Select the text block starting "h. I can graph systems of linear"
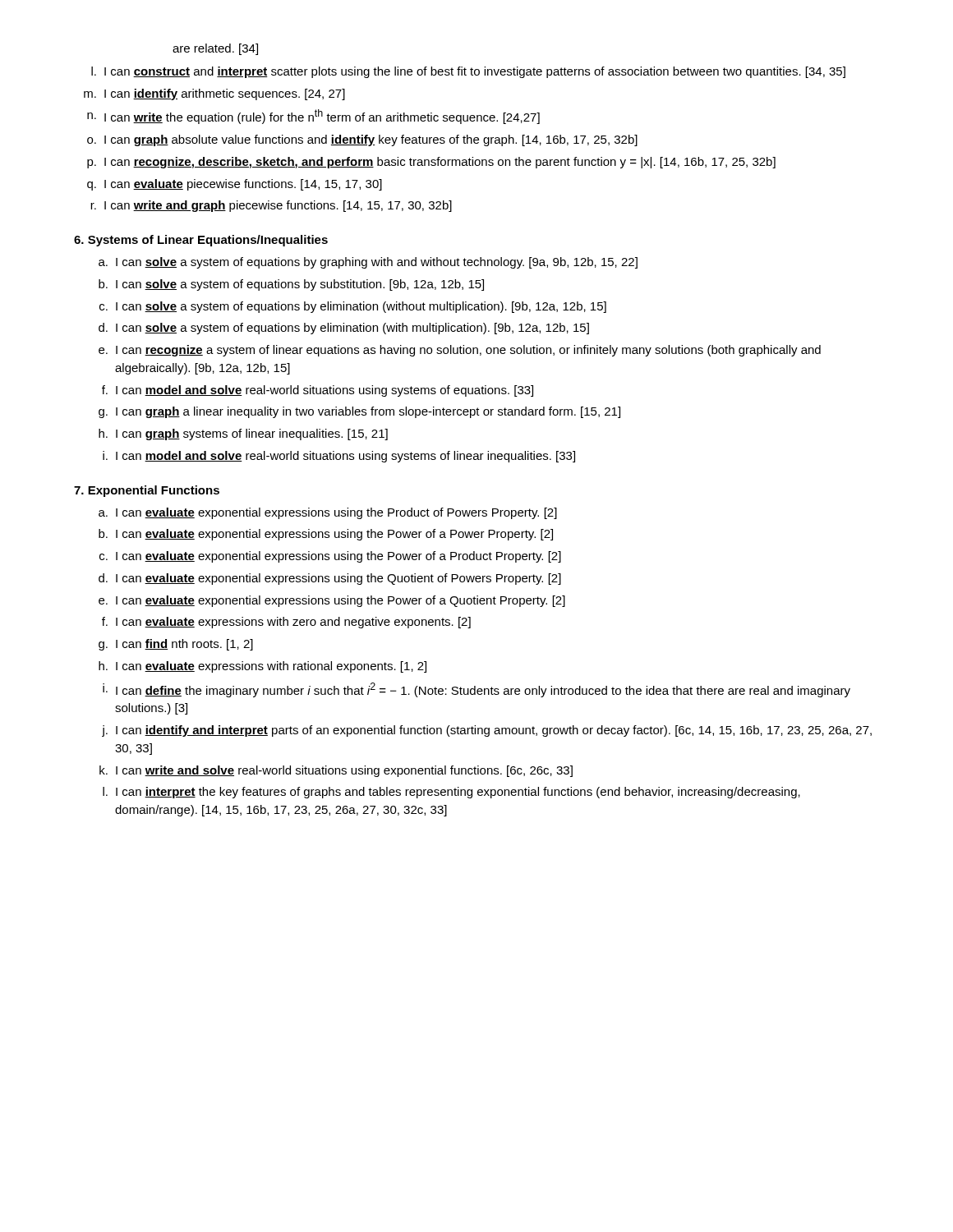The image size is (953, 1232). point(239,434)
